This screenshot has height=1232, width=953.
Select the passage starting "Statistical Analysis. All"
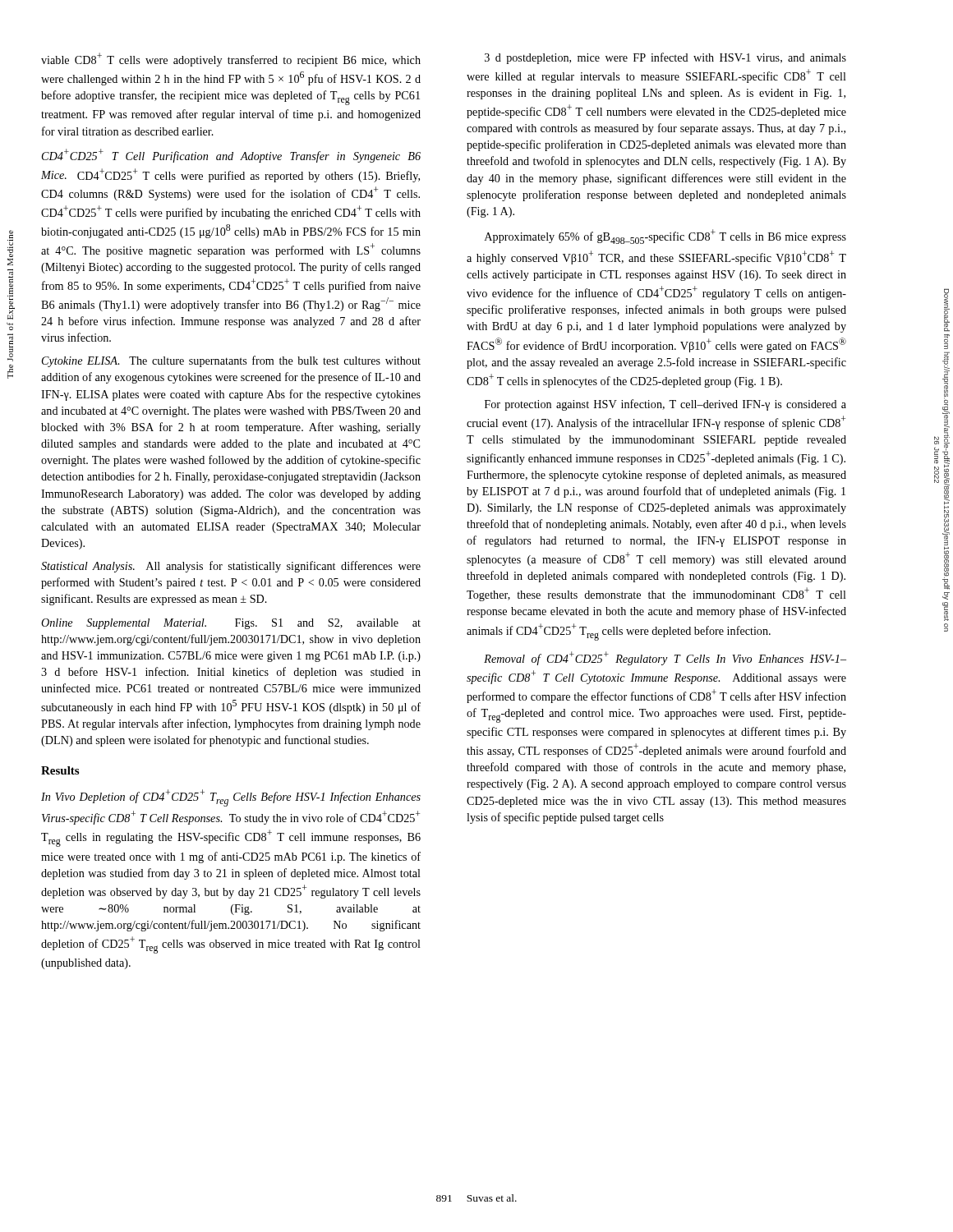click(x=231, y=583)
